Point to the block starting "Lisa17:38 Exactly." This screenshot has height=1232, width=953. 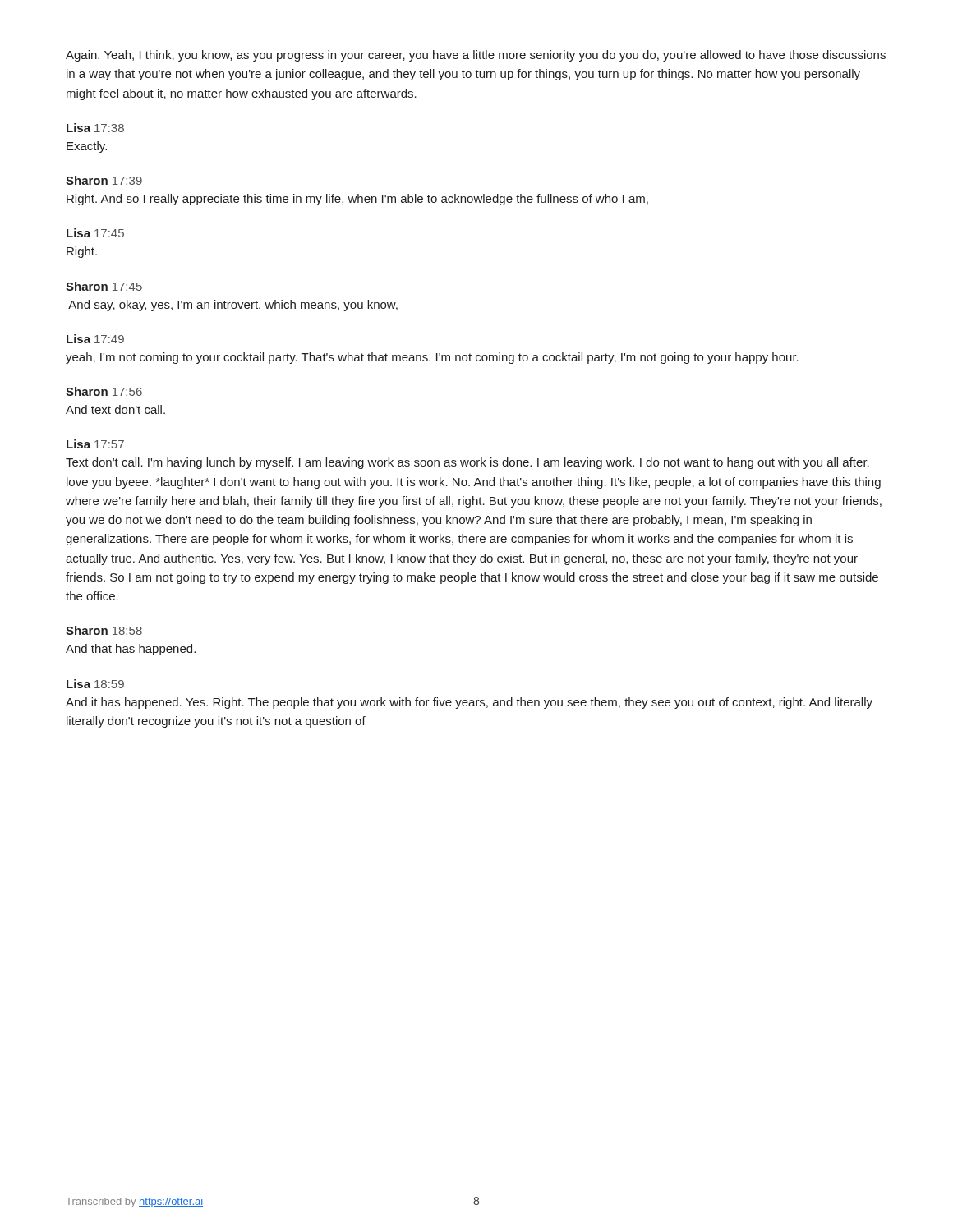click(95, 128)
